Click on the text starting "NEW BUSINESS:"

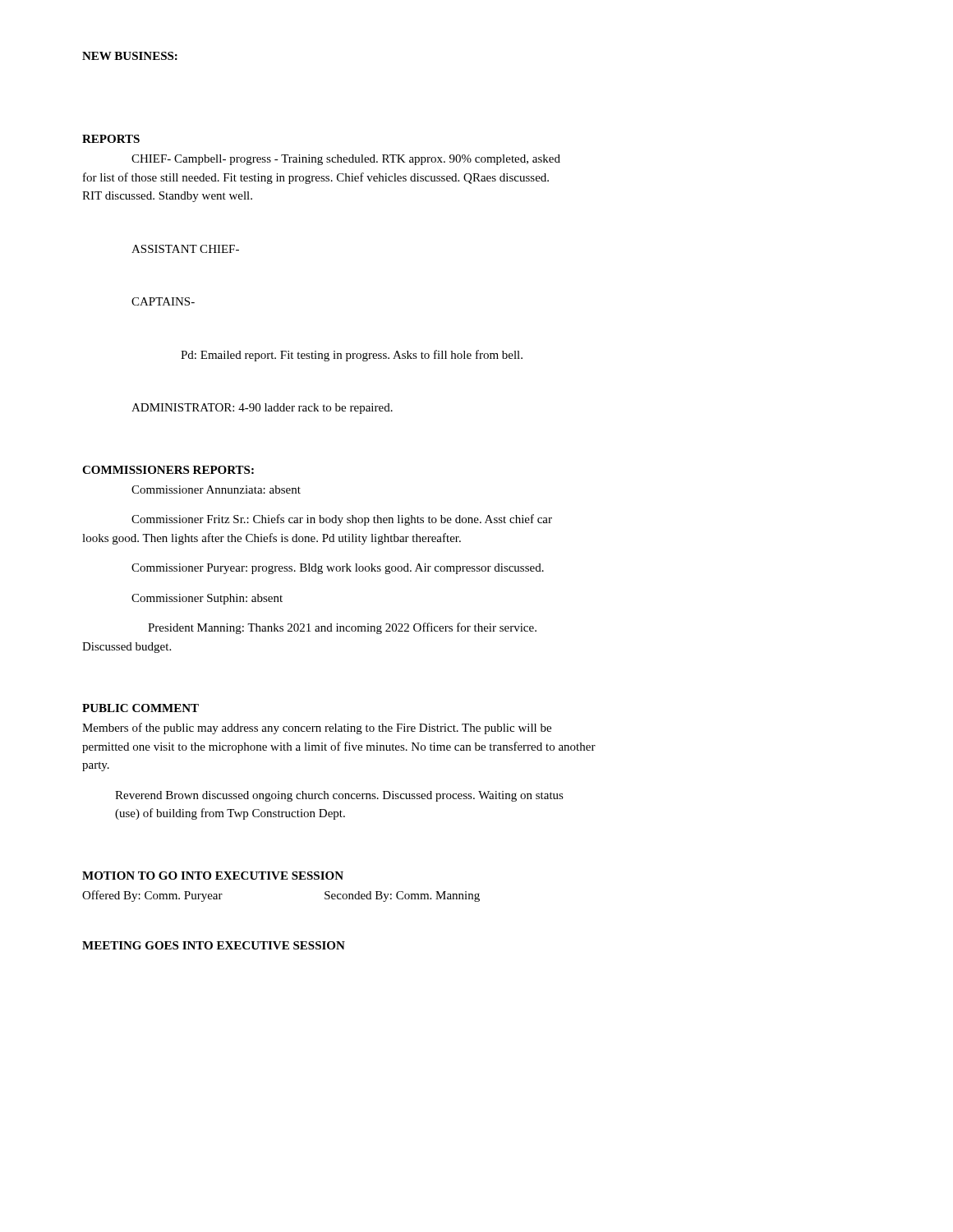click(x=130, y=56)
